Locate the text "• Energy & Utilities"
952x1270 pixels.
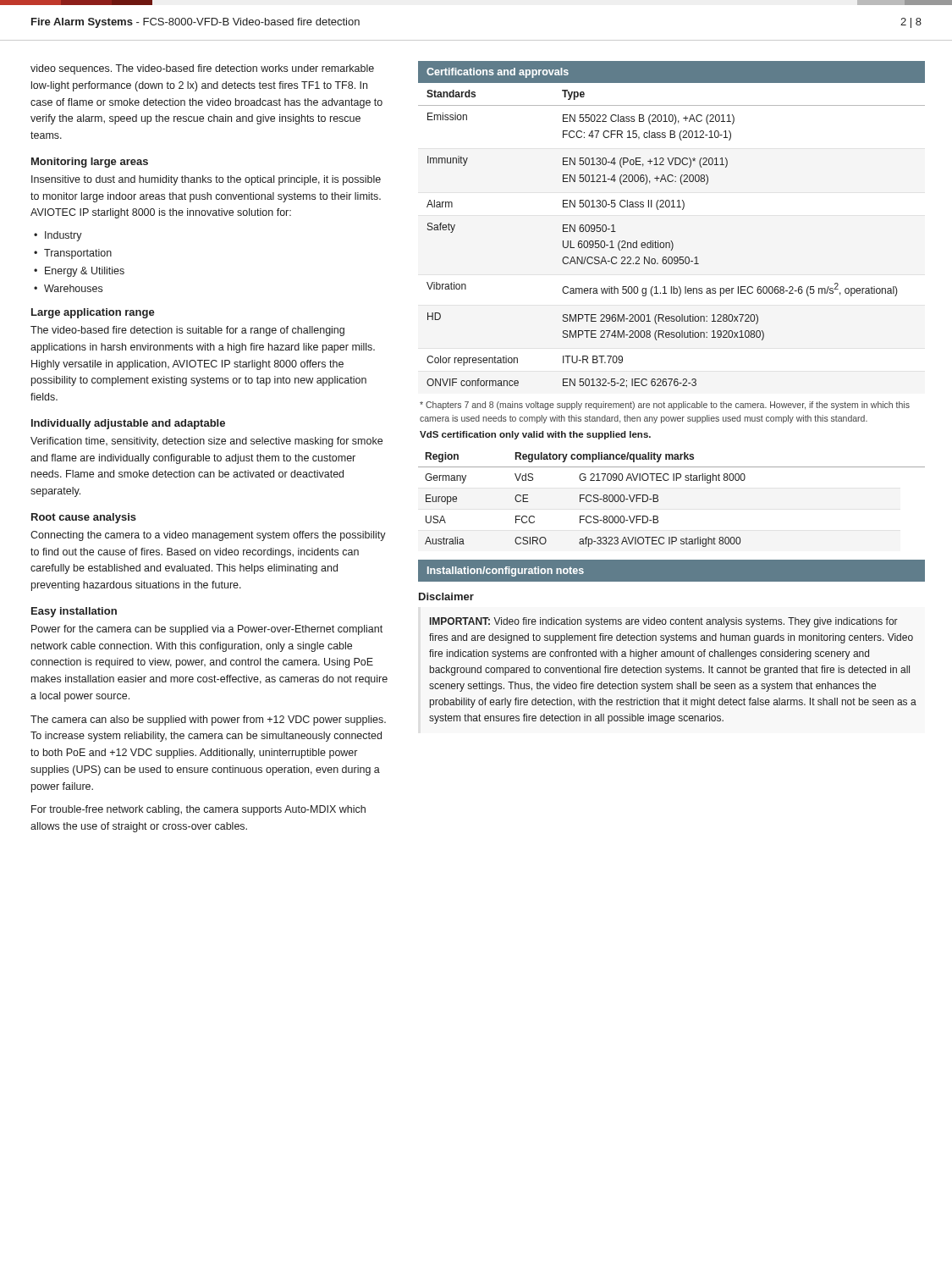[x=79, y=271]
